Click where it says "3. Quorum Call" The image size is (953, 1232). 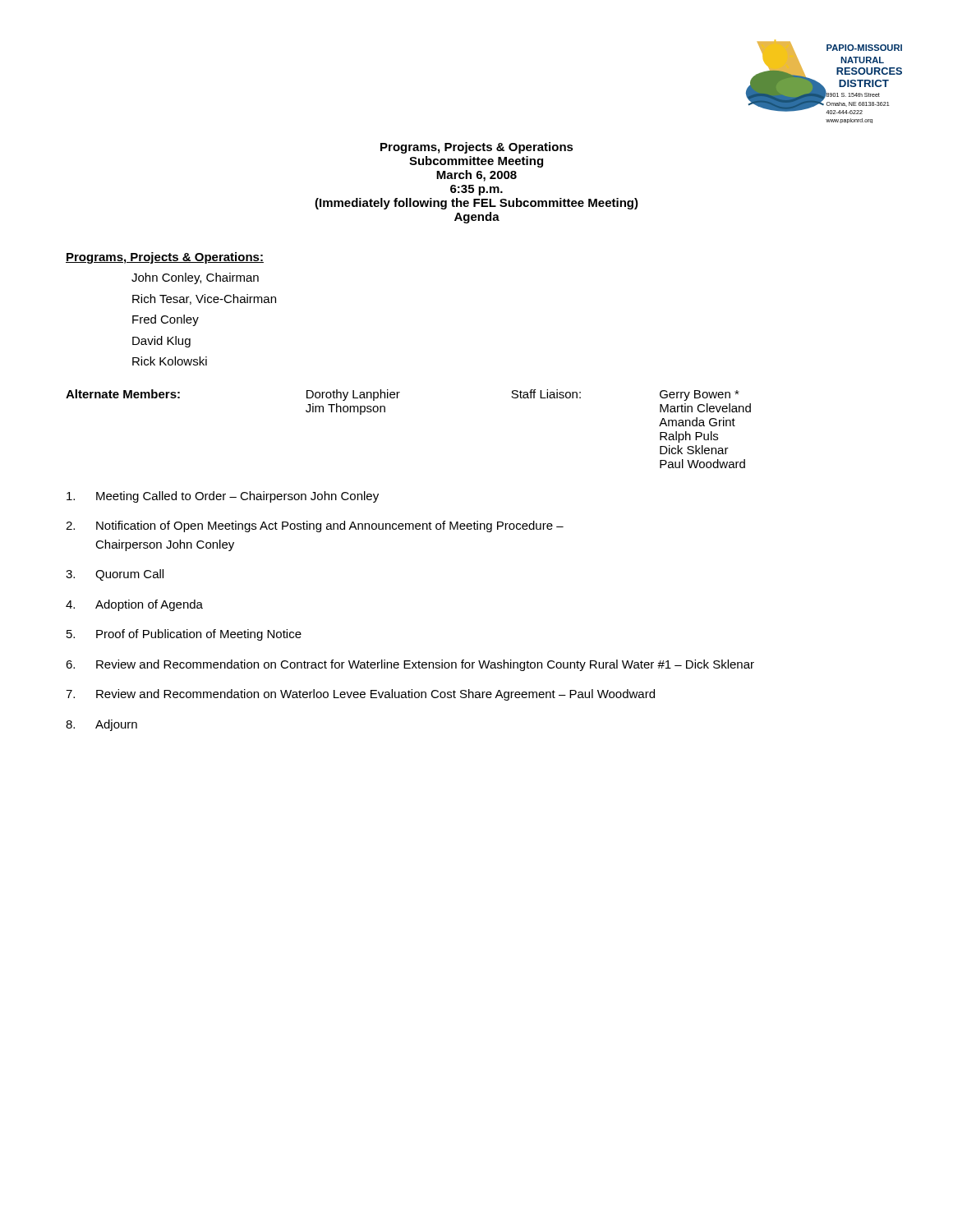115,575
